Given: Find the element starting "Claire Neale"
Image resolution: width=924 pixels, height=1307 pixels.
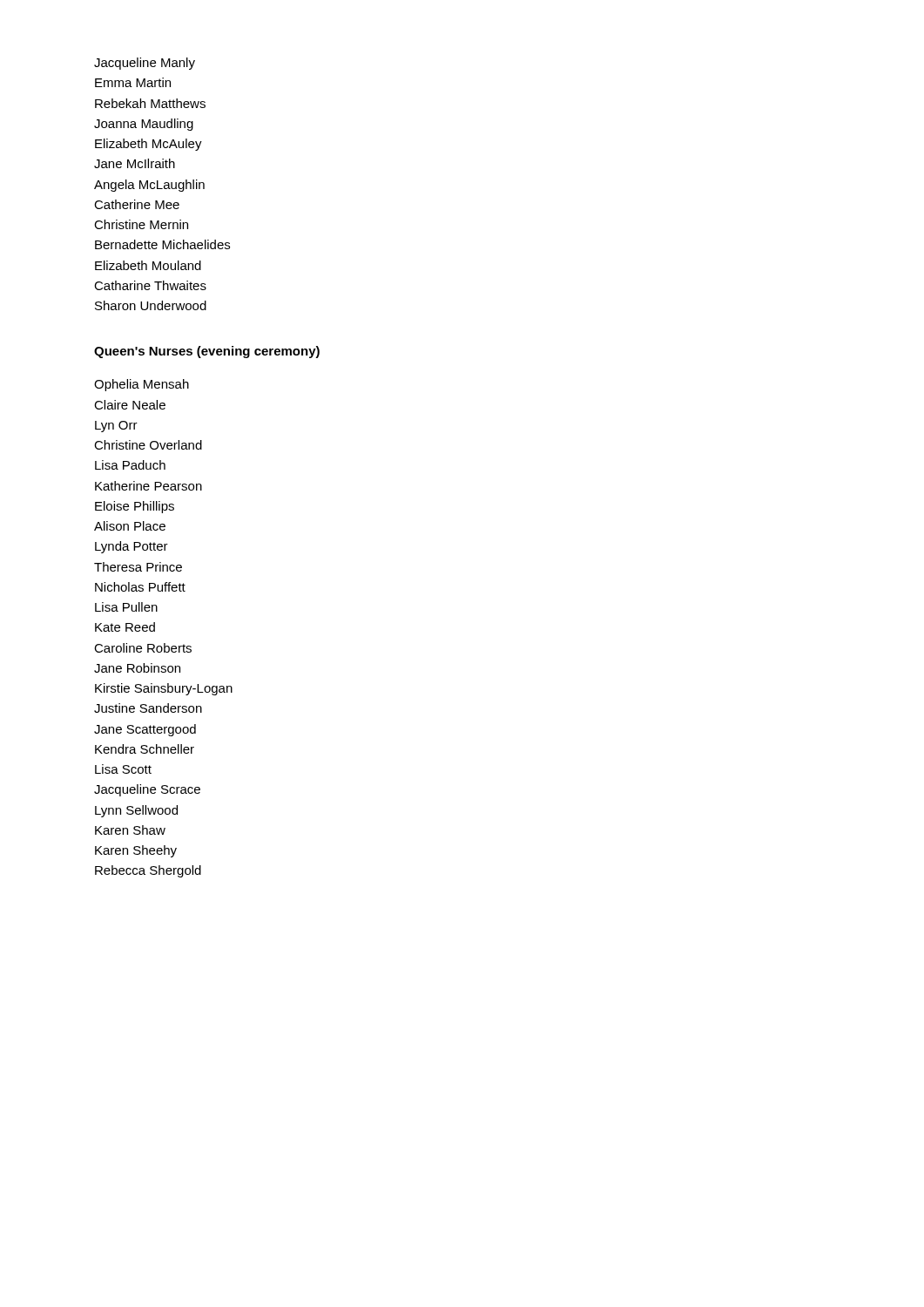Looking at the screenshot, I should 130,404.
